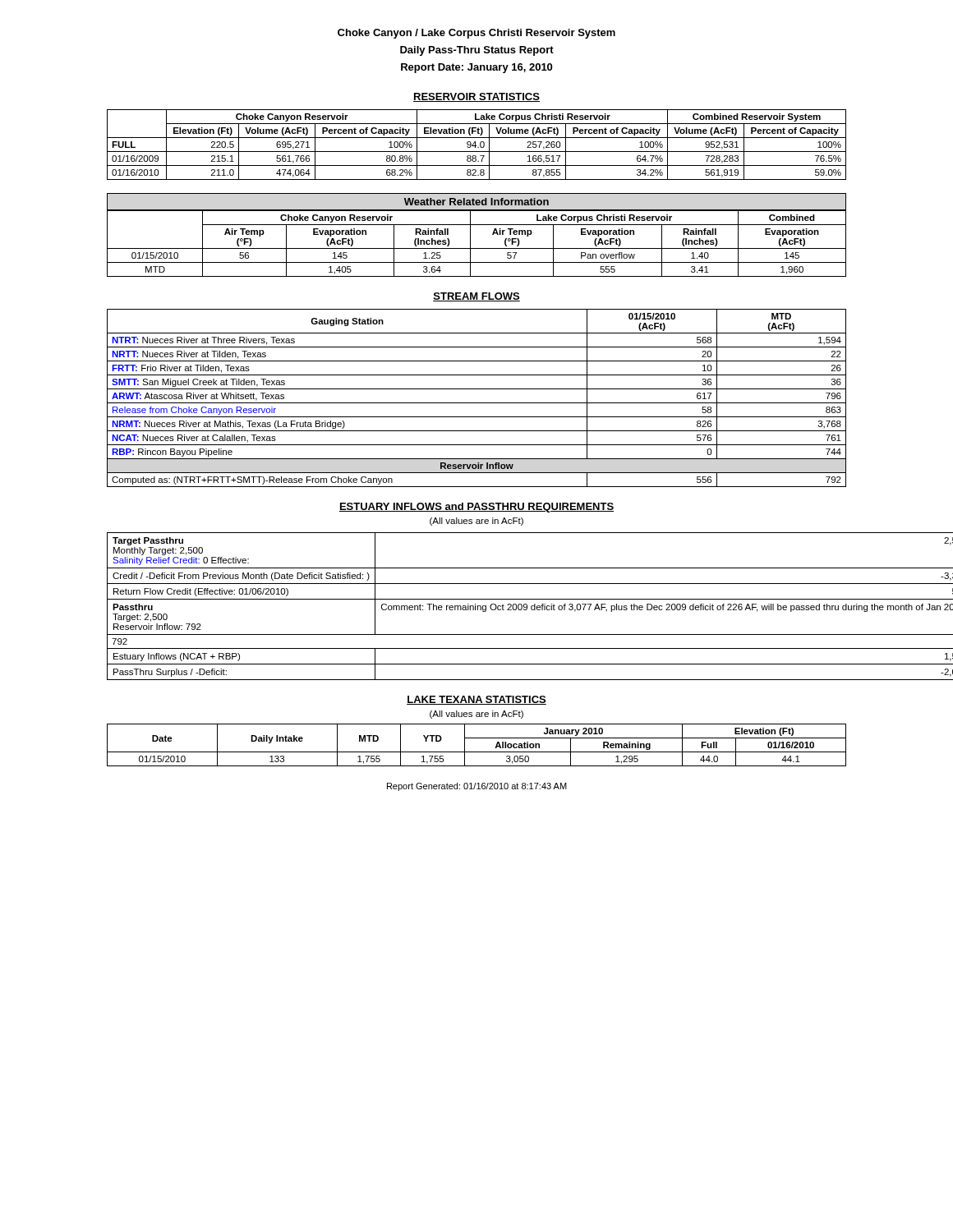Find the block on this page that starts "Report Generated: 01/16/2010 at"

[x=476, y=786]
